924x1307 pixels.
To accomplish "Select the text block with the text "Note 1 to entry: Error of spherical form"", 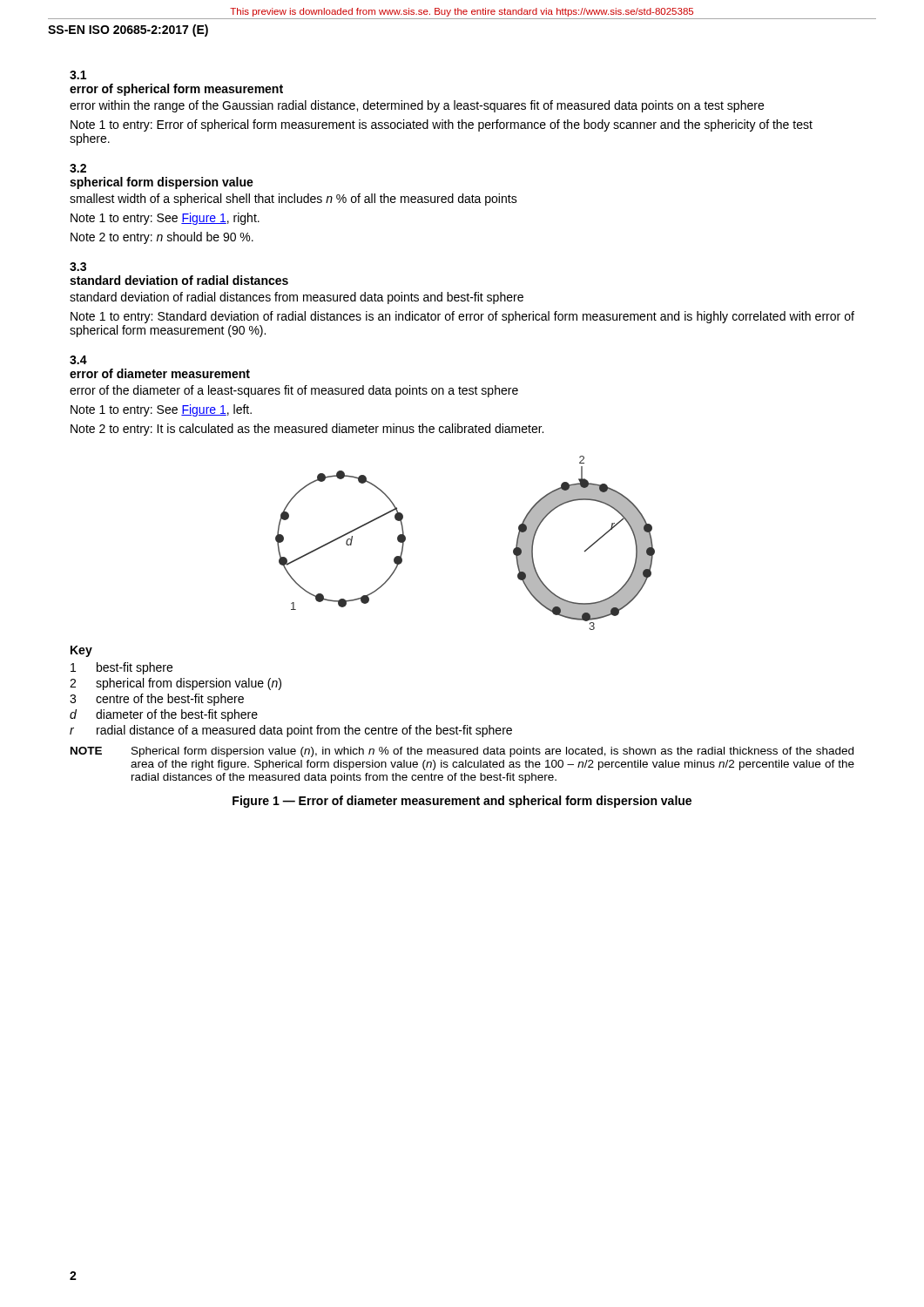I will coord(441,132).
